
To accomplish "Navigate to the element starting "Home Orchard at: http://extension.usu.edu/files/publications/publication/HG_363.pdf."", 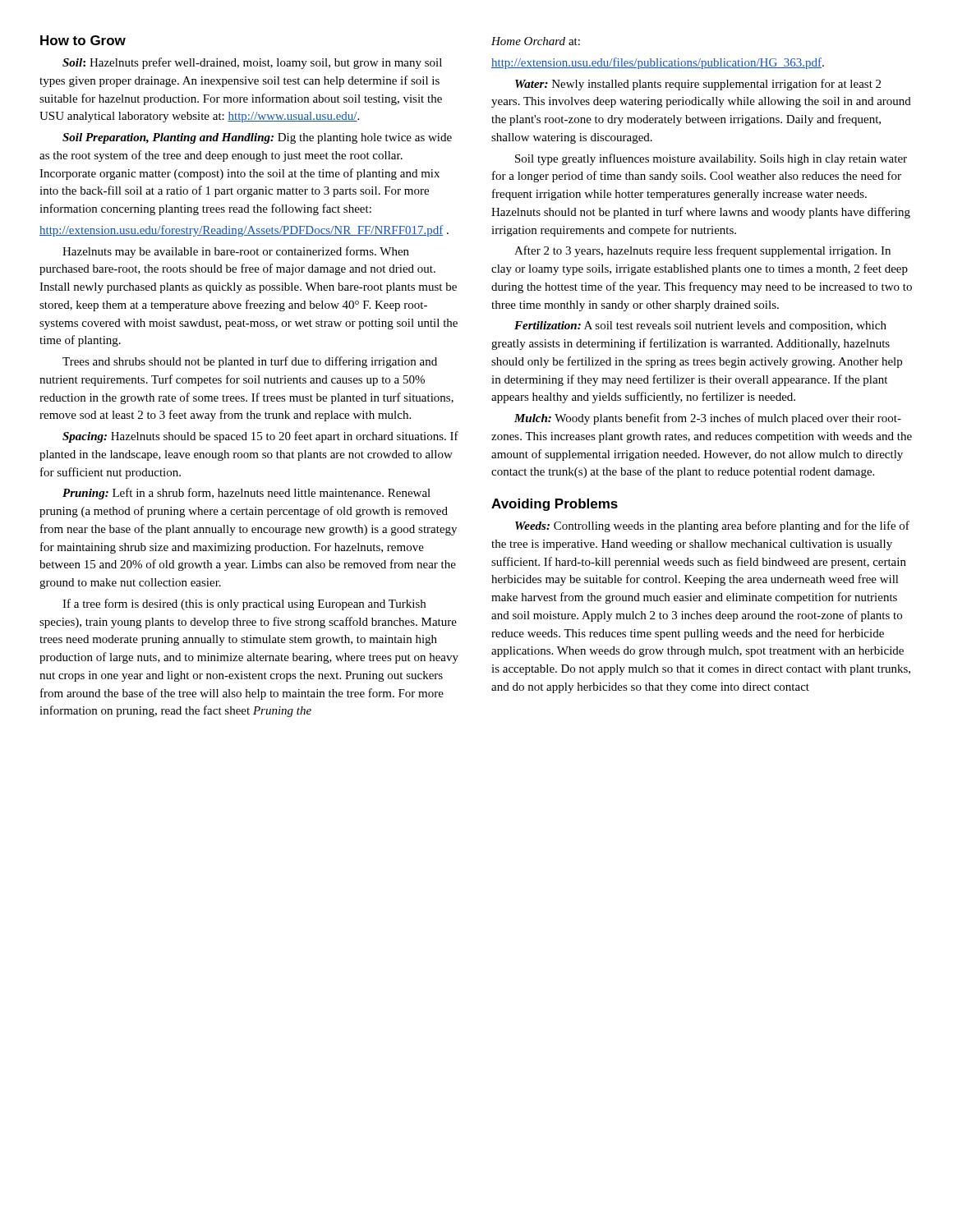I will (702, 52).
